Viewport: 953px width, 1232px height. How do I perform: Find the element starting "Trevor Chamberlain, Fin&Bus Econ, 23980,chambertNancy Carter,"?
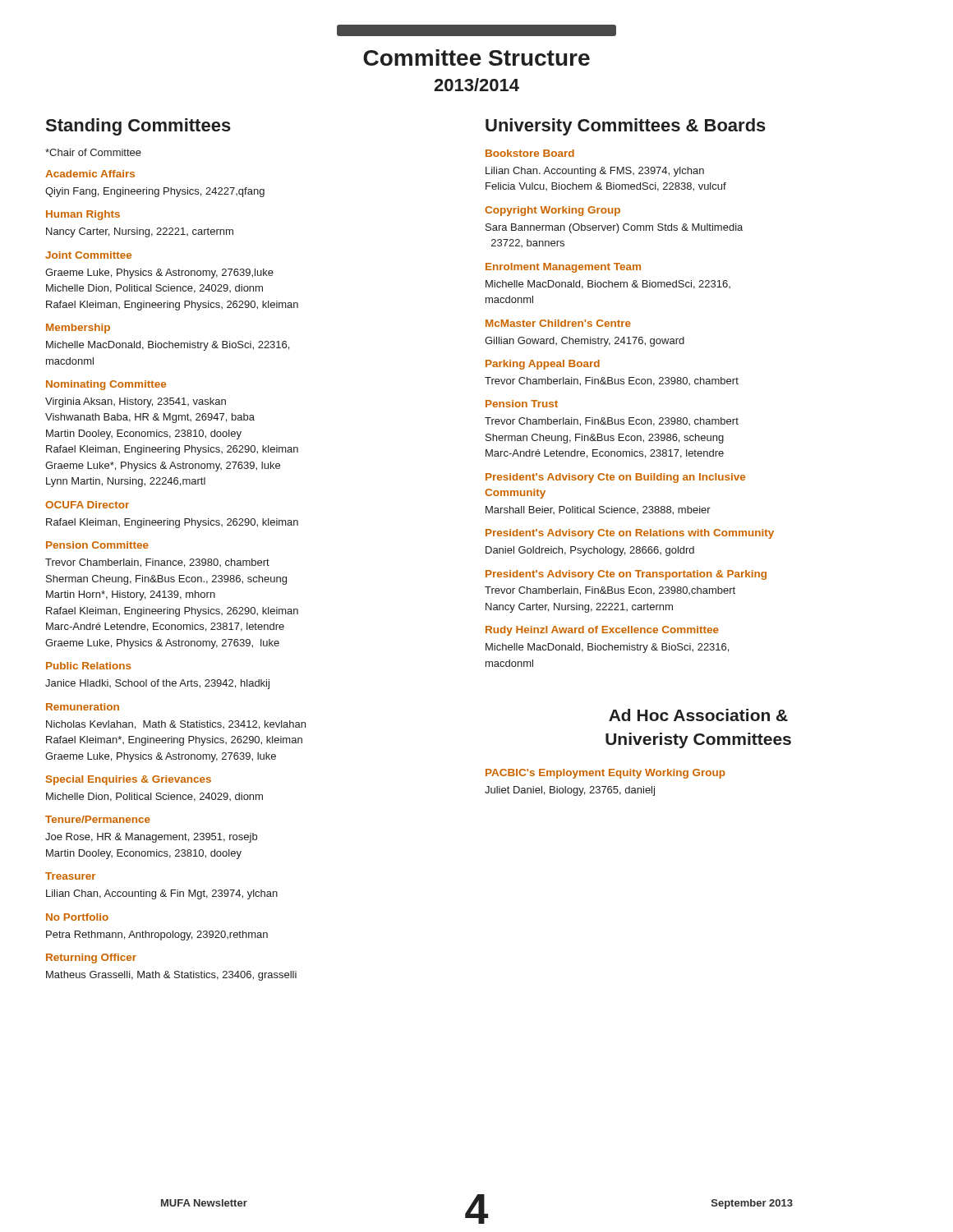coord(610,599)
